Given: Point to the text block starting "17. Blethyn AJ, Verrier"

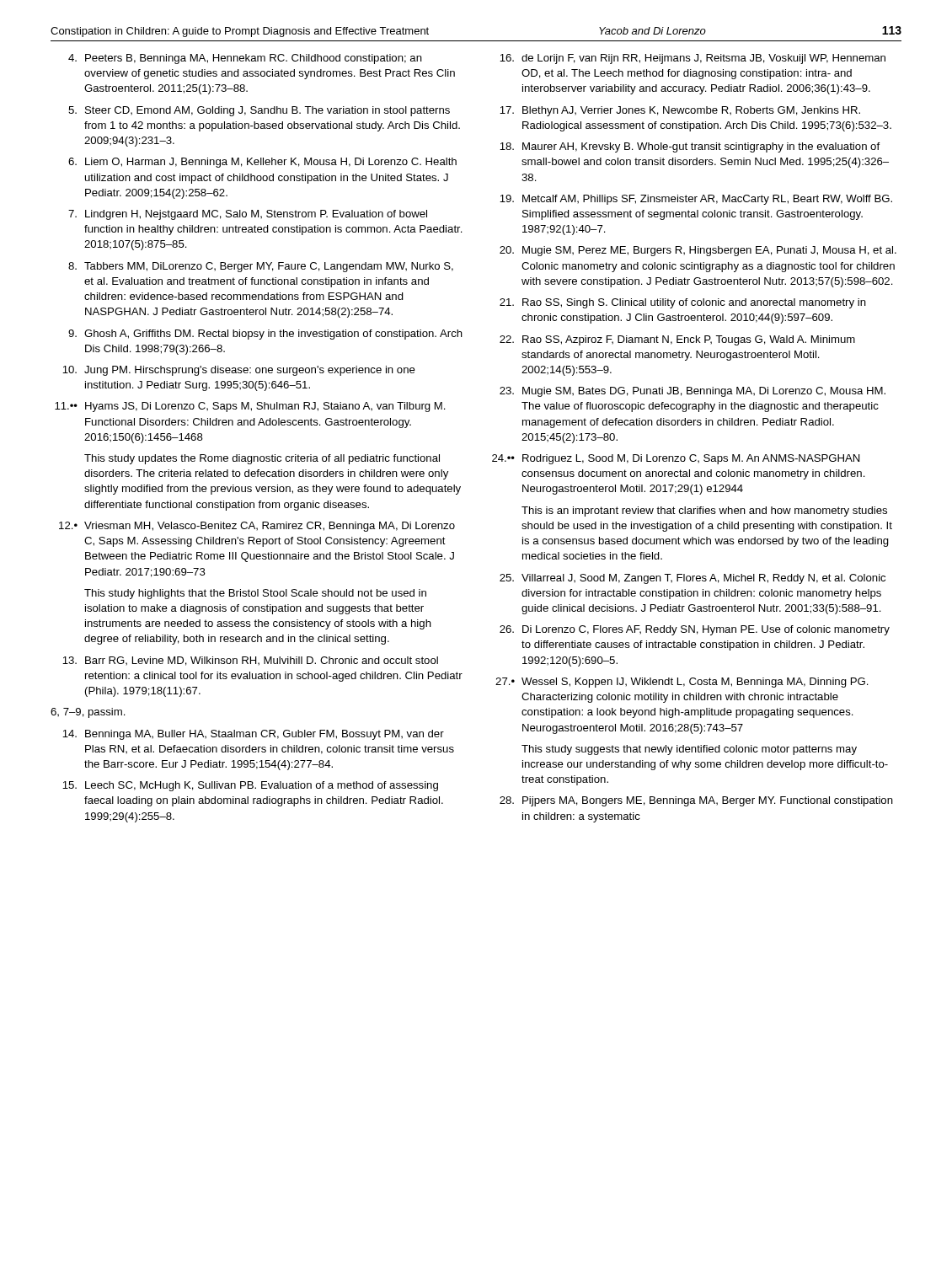Looking at the screenshot, I should pyautogui.click(x=695, y=118).
